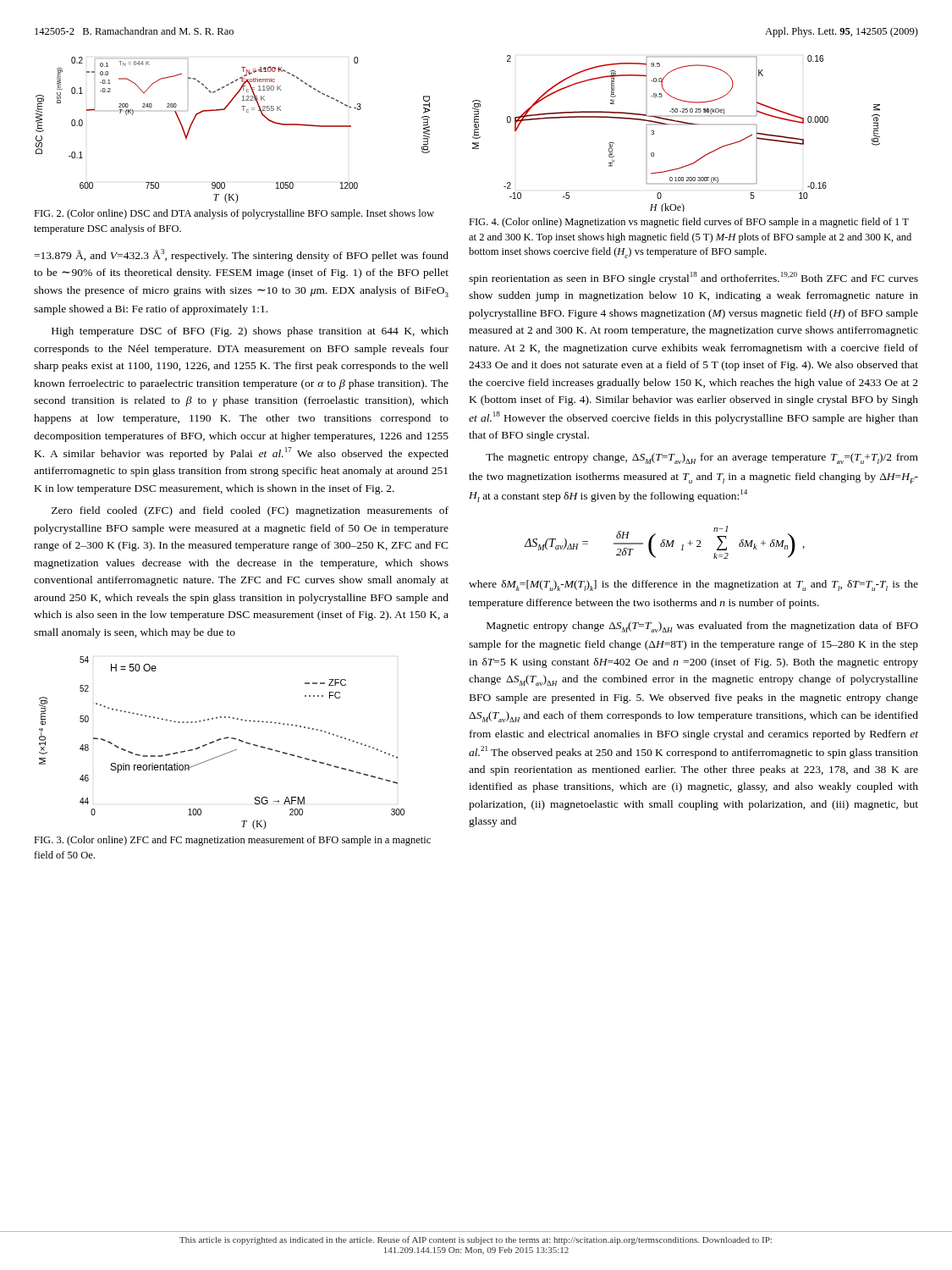Point to the text block starting "where δMk=[M(Tu)k-M(Tl)k] is the difference"
This screenshot has height=1270, width=952.
point(693,703)
